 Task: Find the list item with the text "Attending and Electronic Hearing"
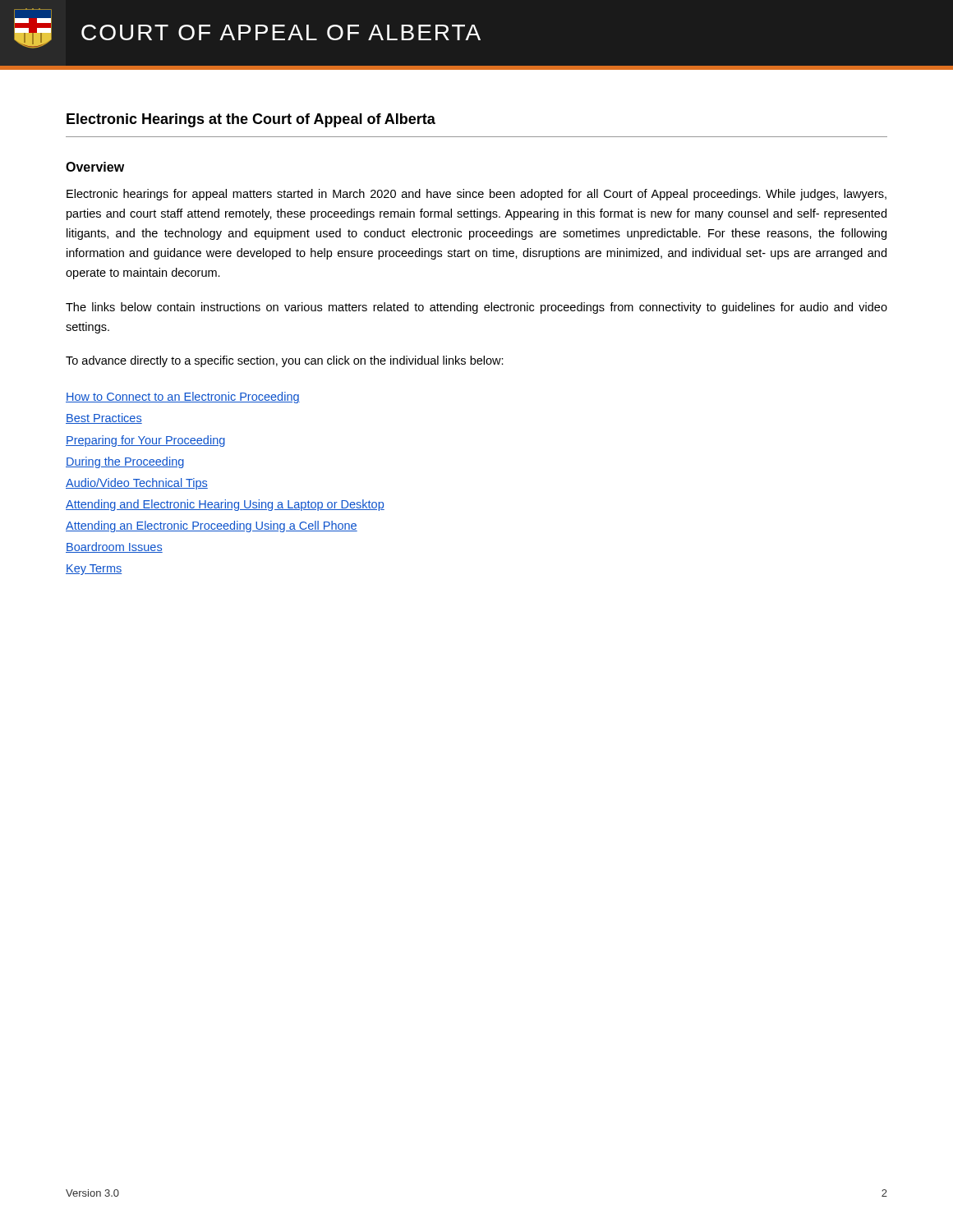pos(225,505)
